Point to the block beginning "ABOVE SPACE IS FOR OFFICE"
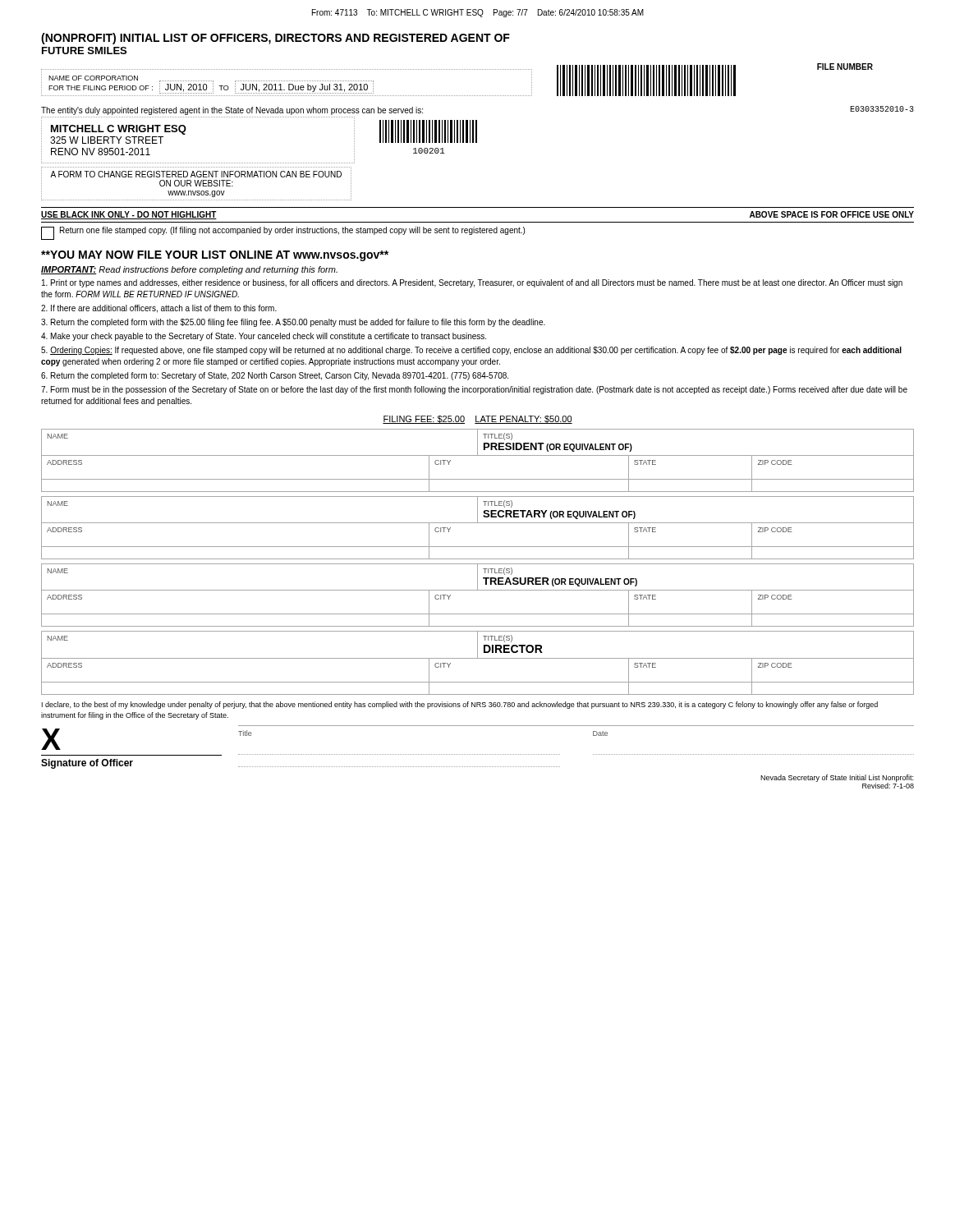955x1232 pixels. 832,215
